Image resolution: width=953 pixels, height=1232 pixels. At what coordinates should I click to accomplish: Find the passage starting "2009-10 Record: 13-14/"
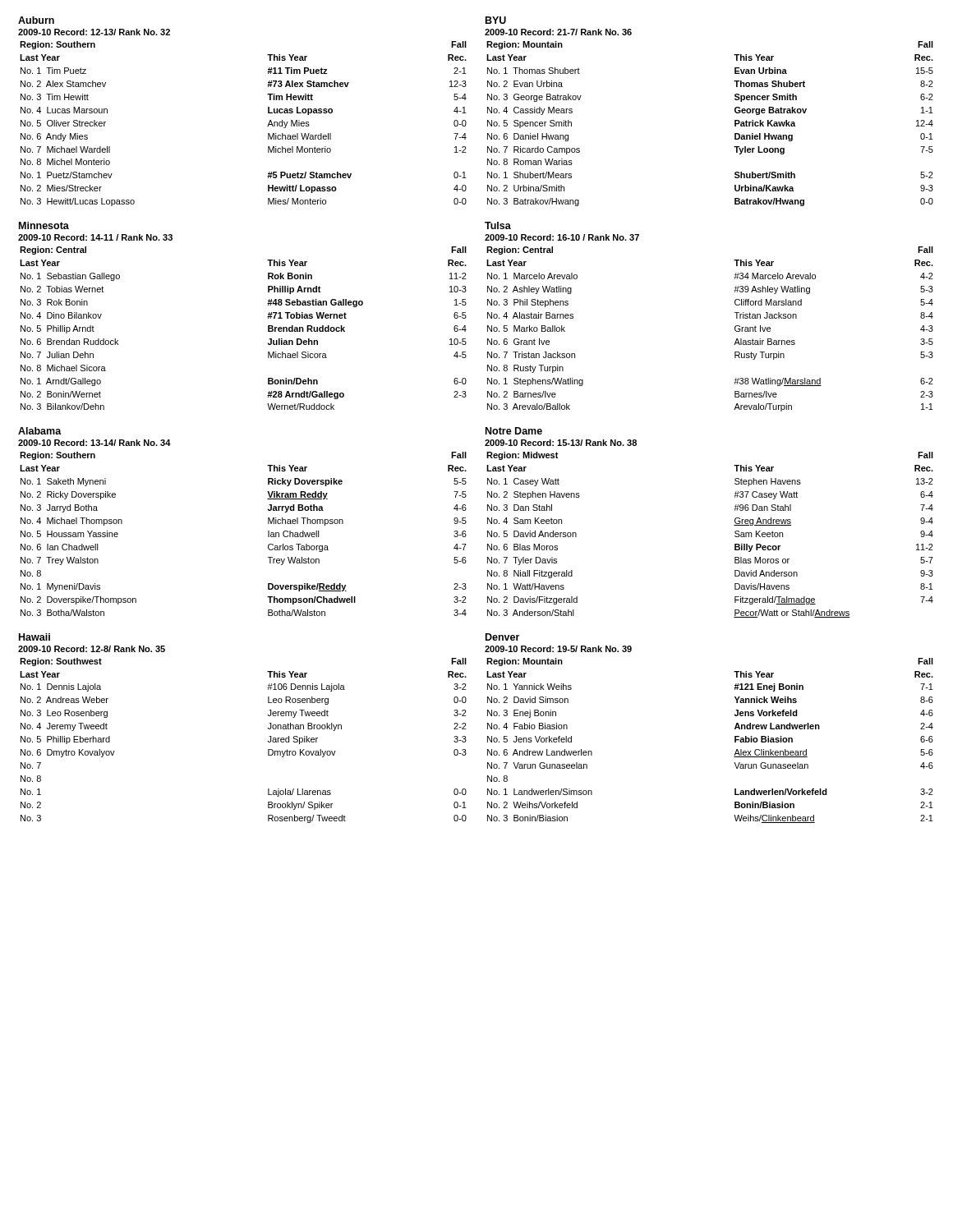(94, 443)
